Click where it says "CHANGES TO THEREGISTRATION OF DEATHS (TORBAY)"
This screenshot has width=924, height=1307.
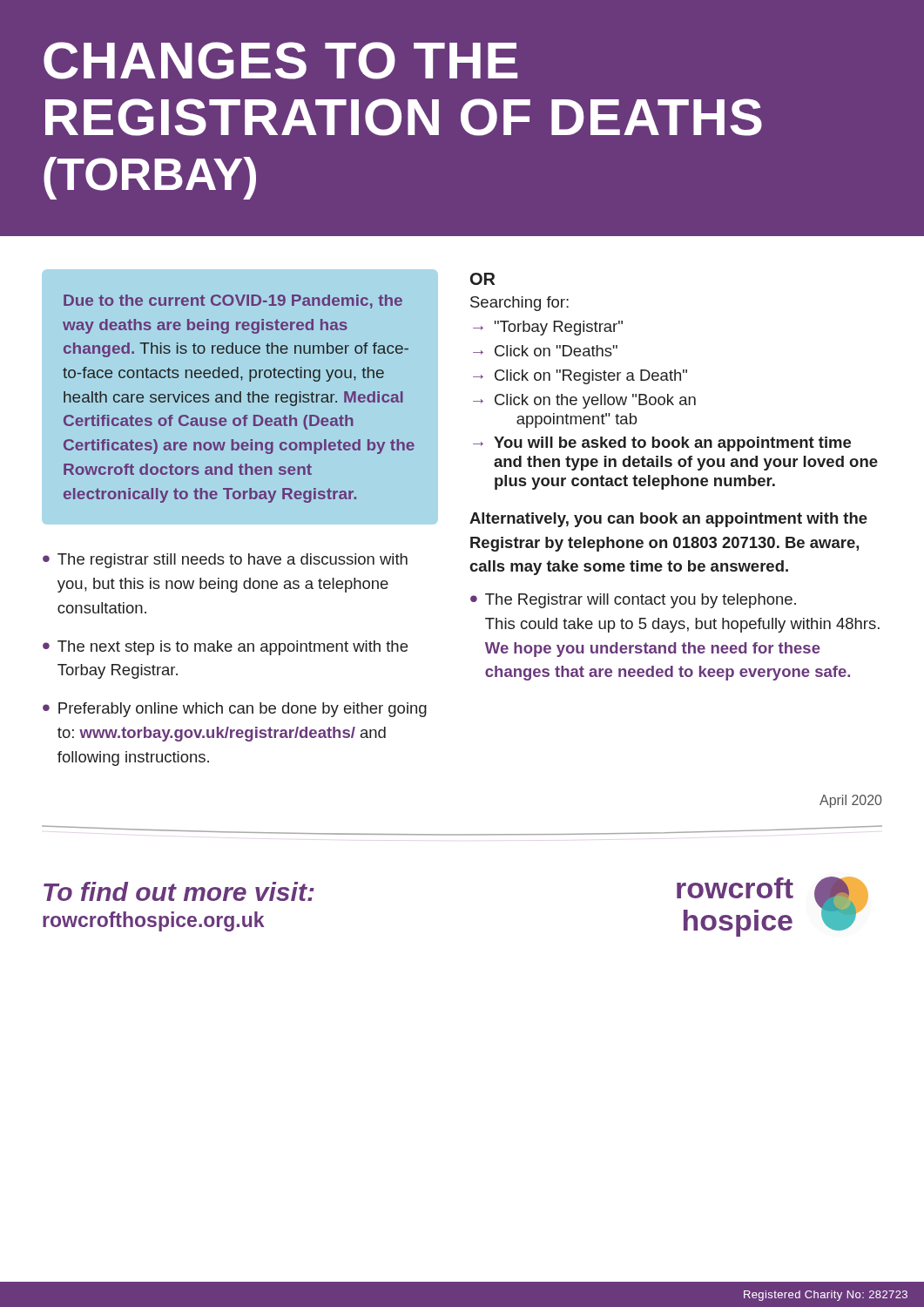click(x=462, y=115)
